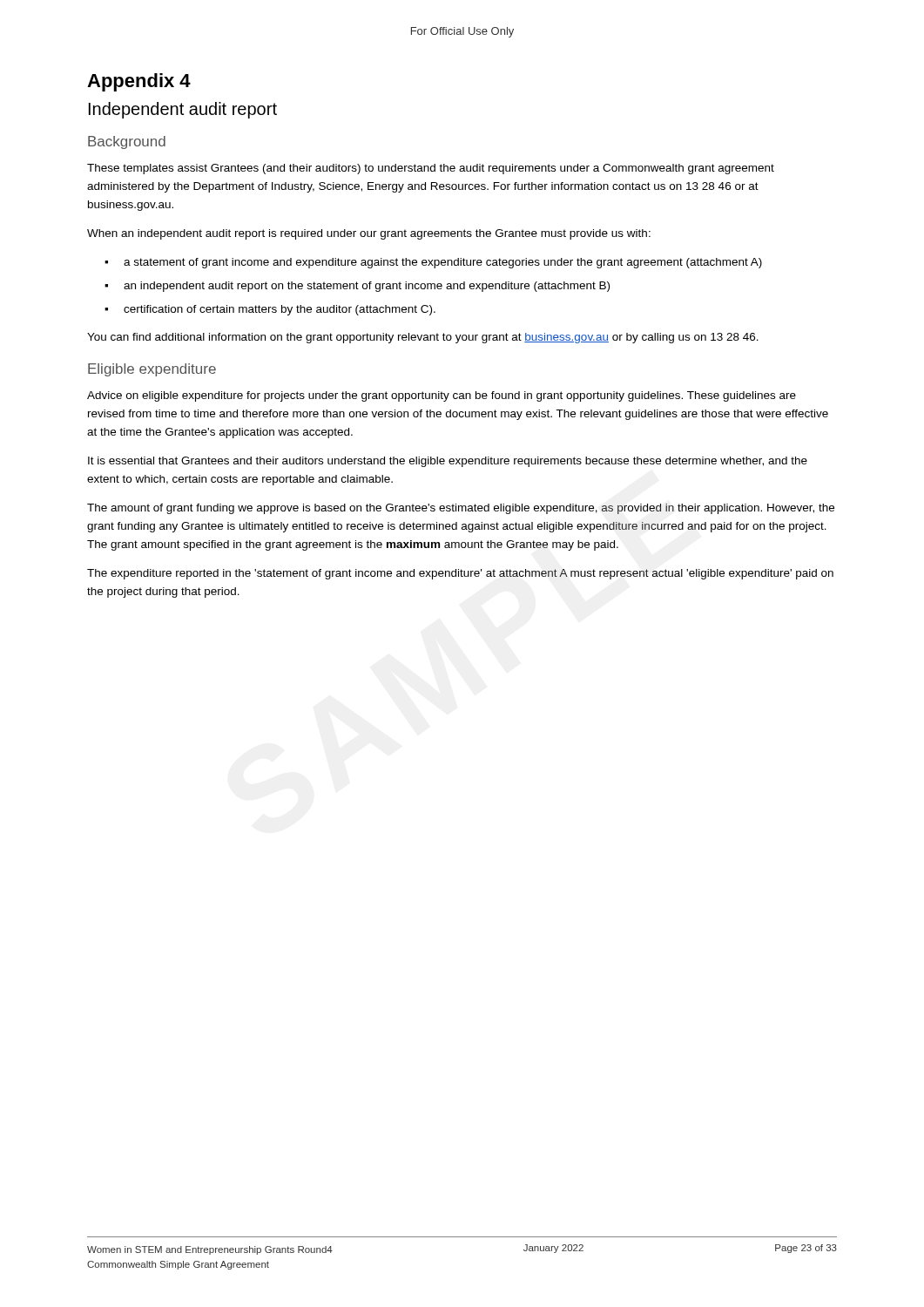Screen dimensions: 1307x924
Task: Find the text block that reads "Advice on eligible expenditure for projects under"
Action: (458, 414)
